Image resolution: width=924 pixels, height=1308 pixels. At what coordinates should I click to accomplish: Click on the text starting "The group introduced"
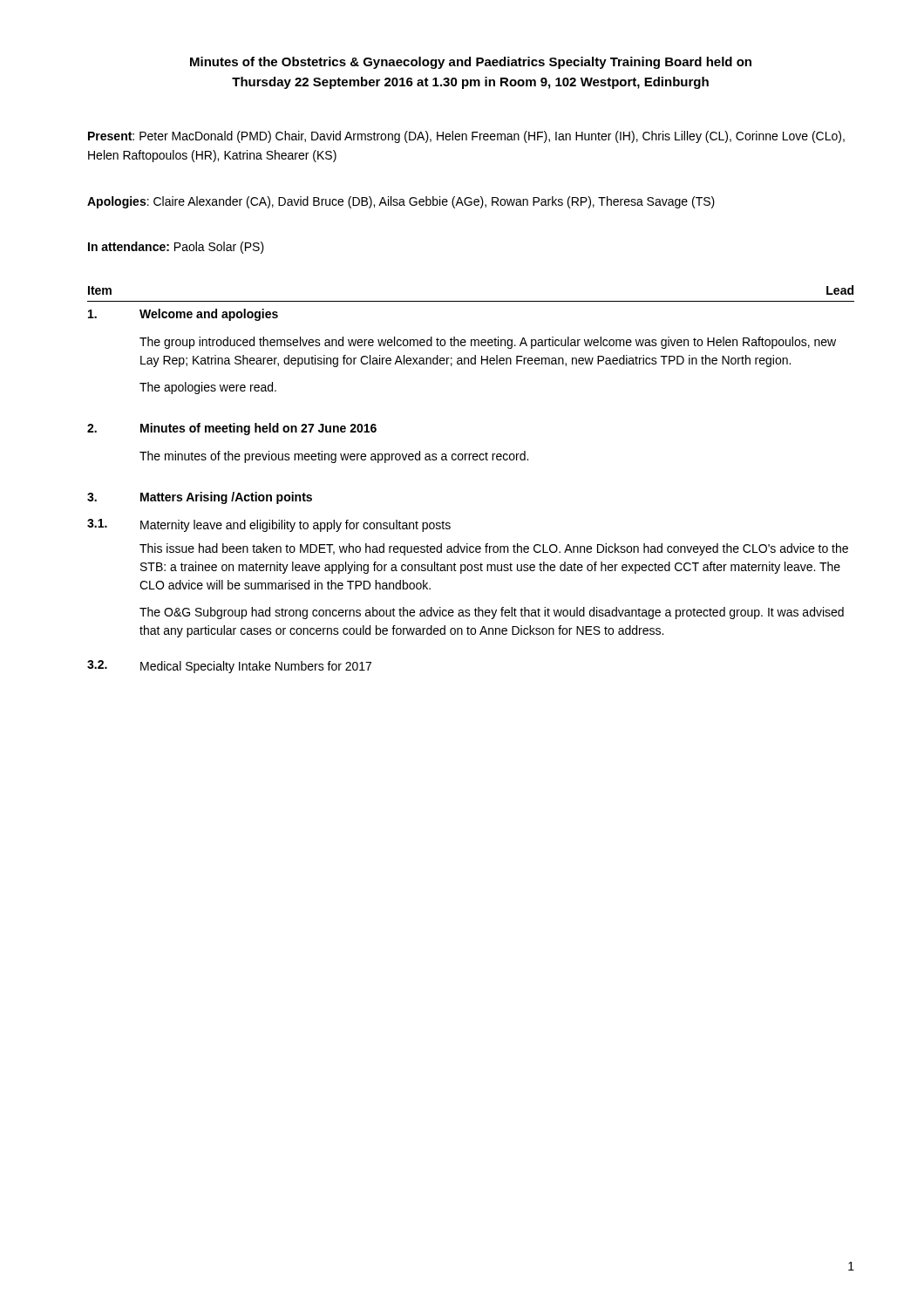pos(488,351)
